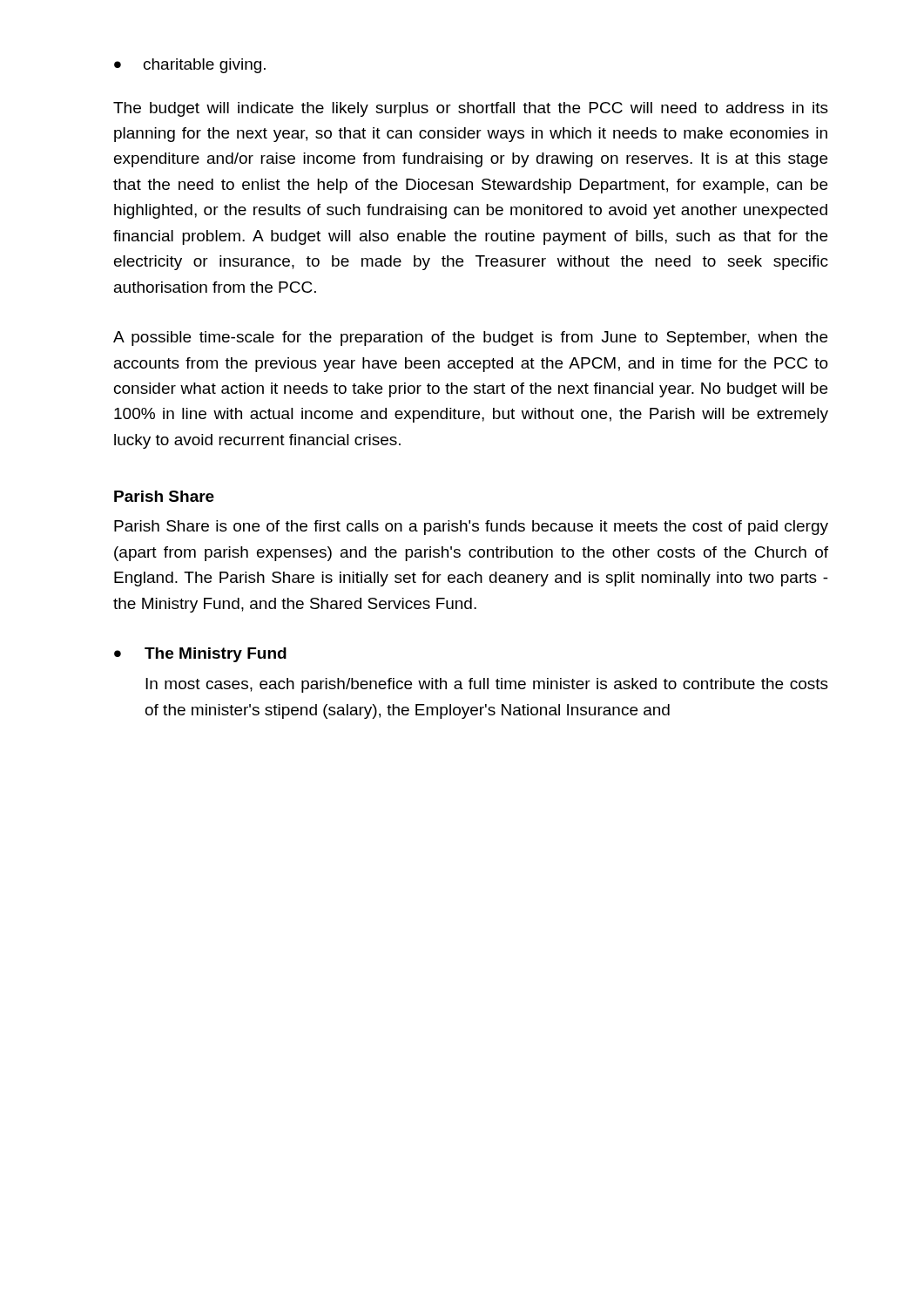Click on the text block that reads "Parish Share is one of"
This screenshot has width=924, height=1307.
pyautogui.click(x=471, y=565)
